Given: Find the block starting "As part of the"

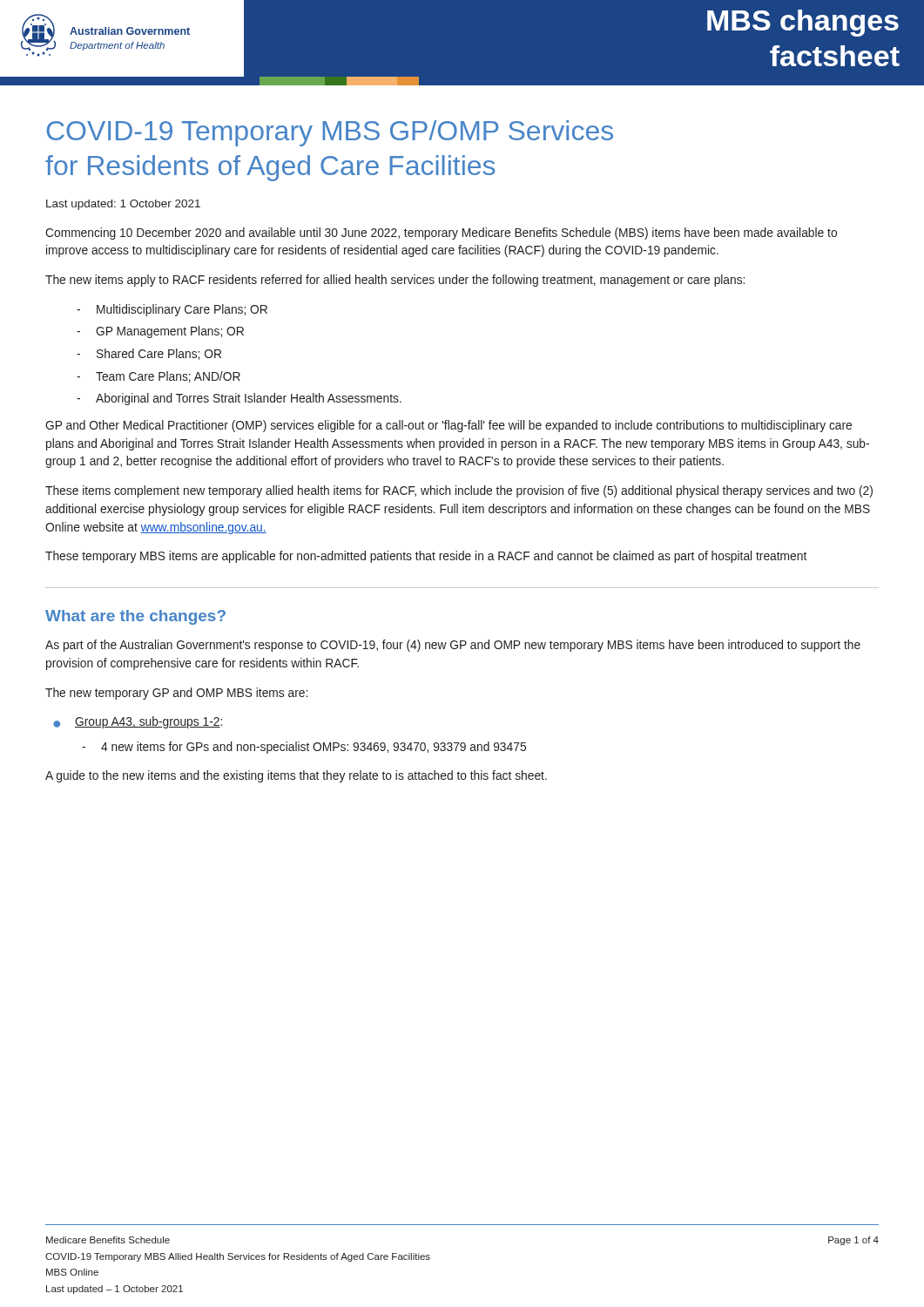Looking at the screenshot, I should click(x=453, y=655).
